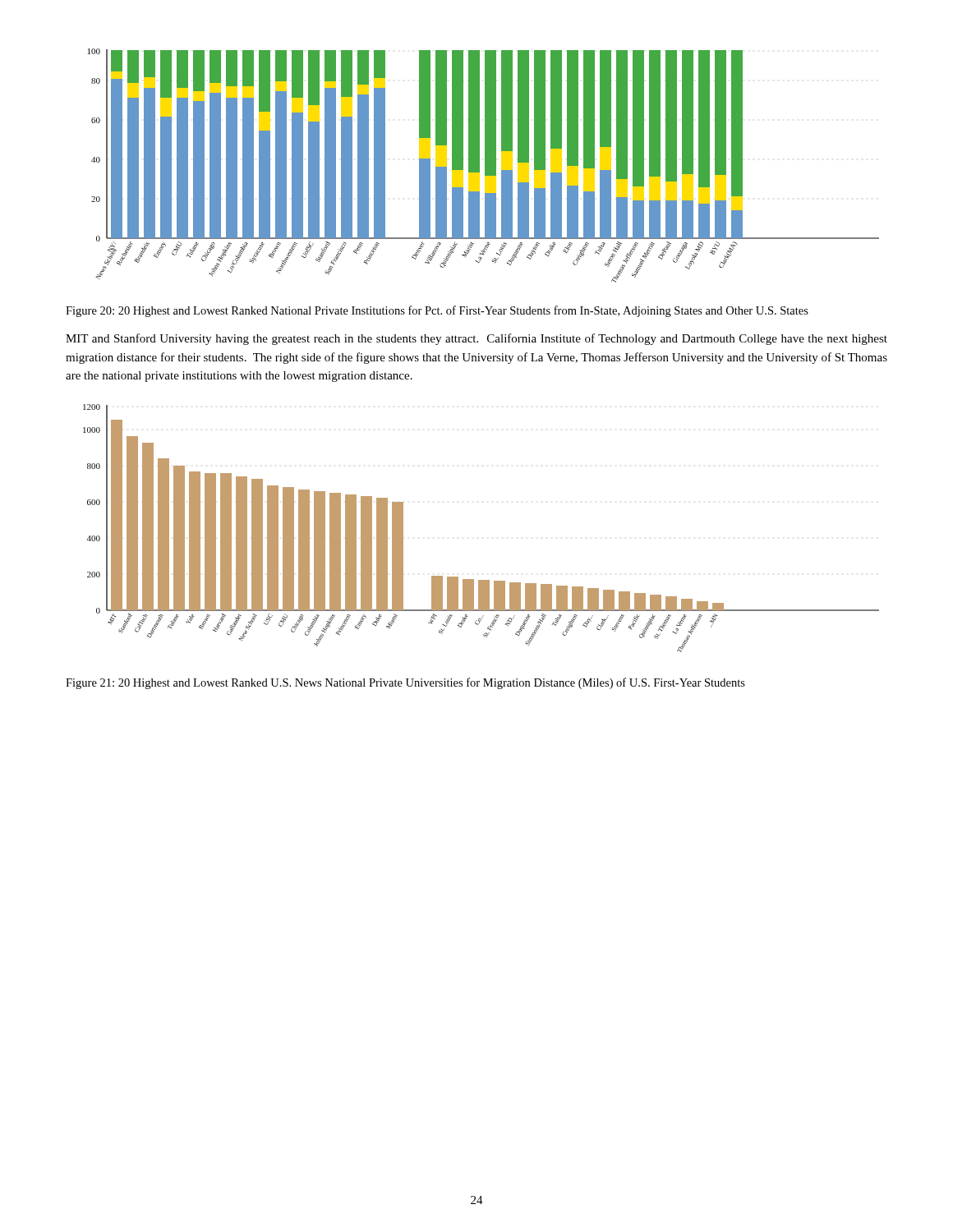Click on the bar chart
Image resolution: width=953 pixels, height=1232 pixels.
pyautogui.click(x=476, y=532)
